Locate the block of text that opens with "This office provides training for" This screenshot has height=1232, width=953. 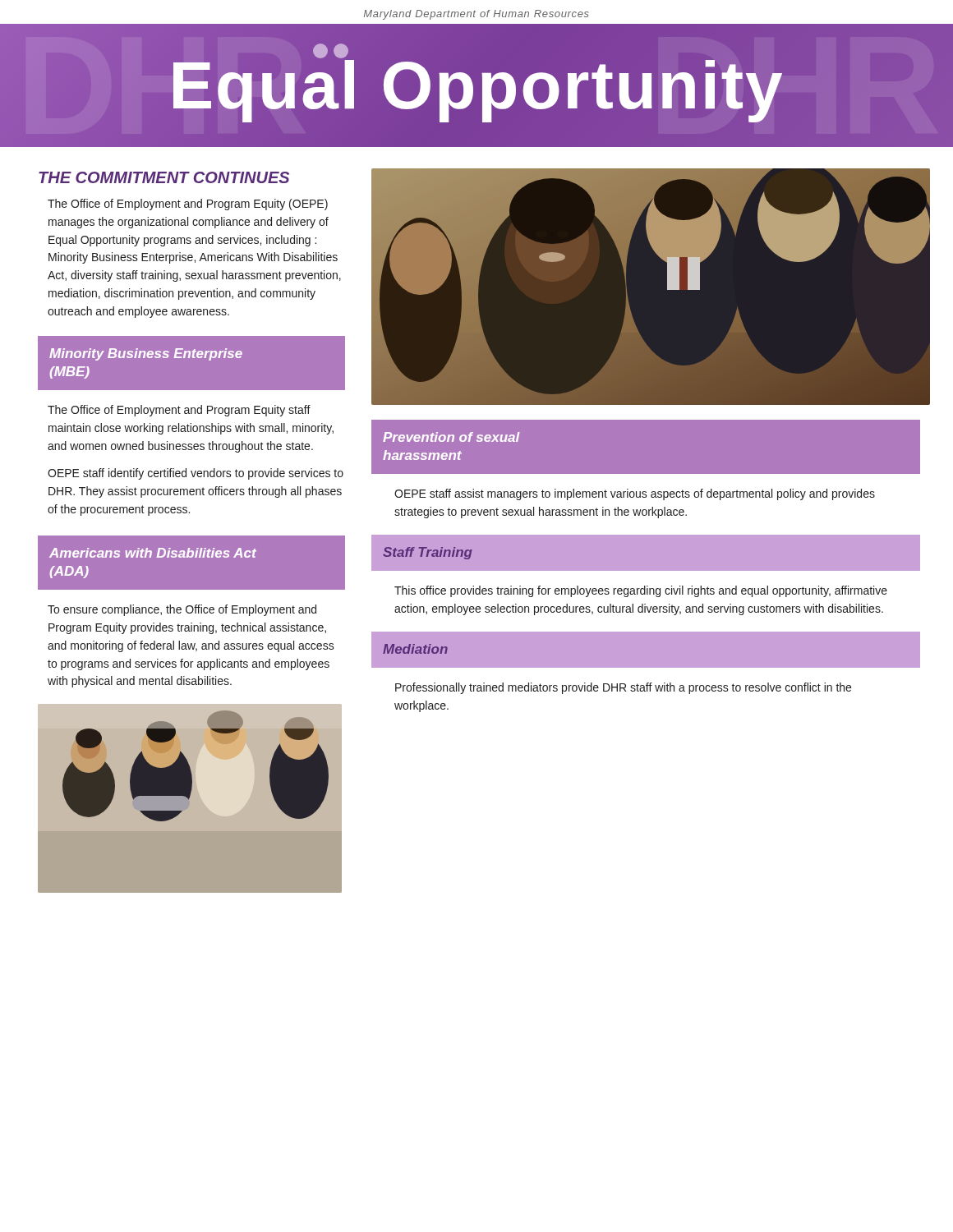tap(641, 599)
